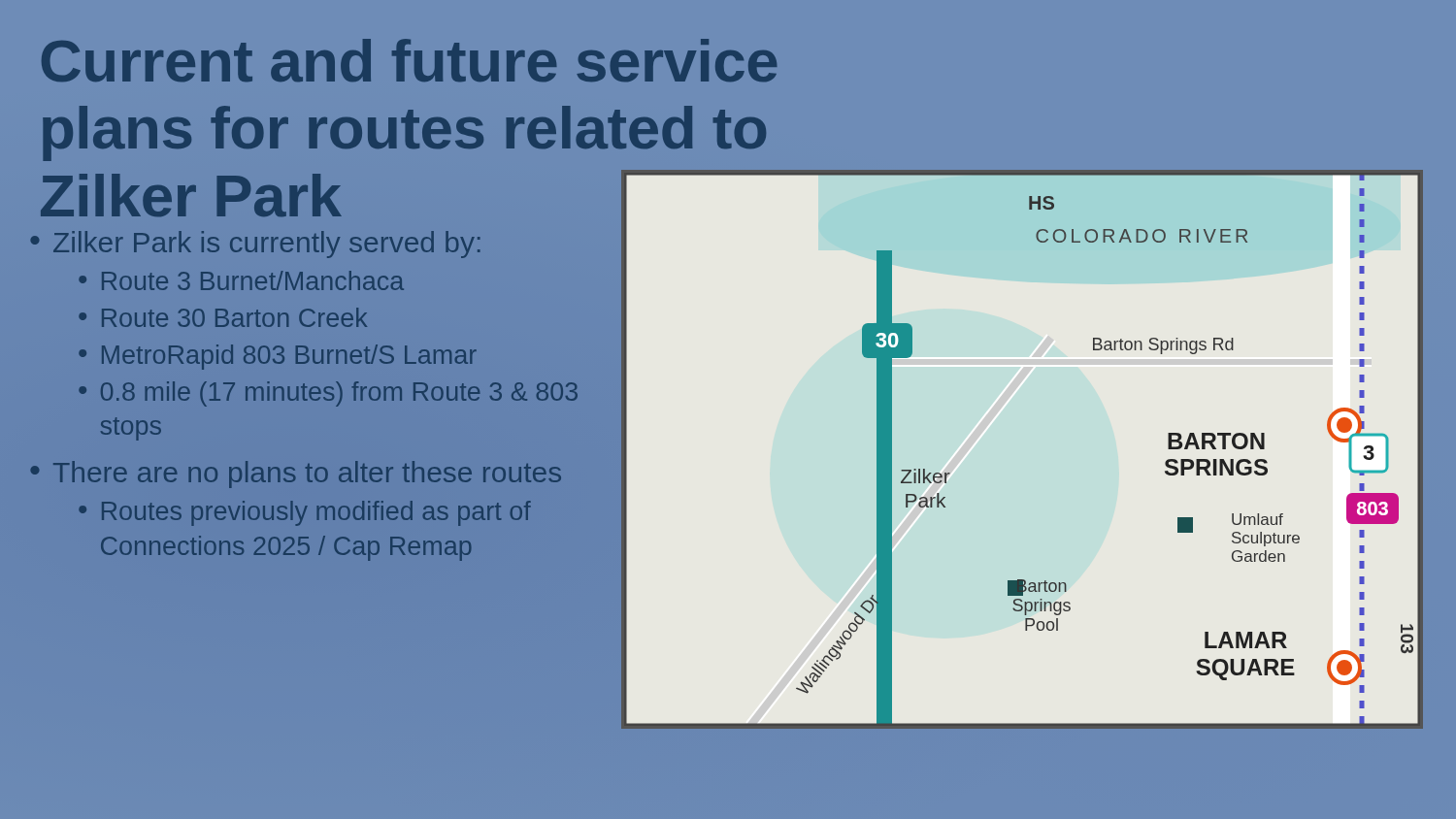
Task: Select the list item that reads "•There are no plans to alter these"
Action: point(330,473)
